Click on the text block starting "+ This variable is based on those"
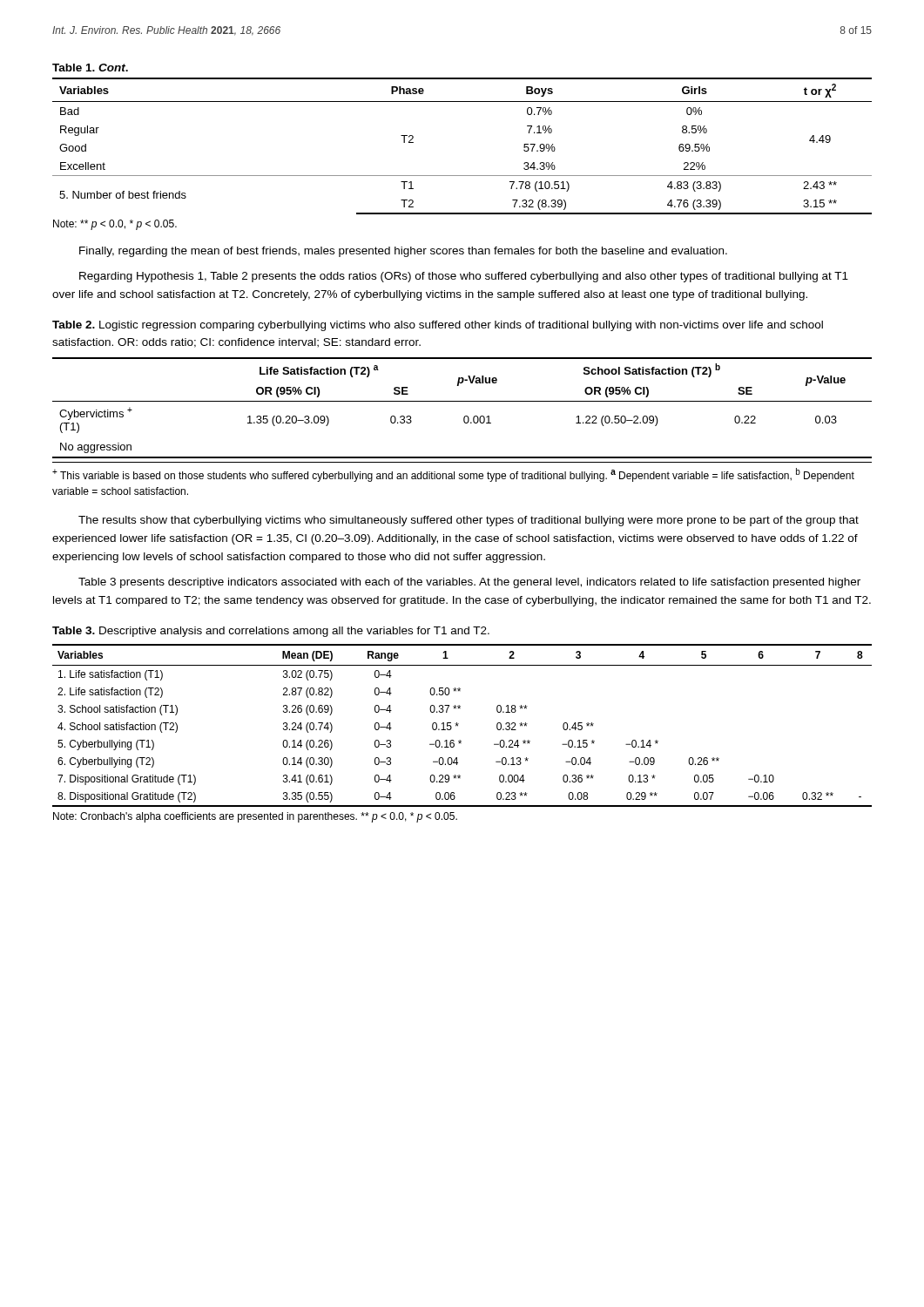The image size is (924, 1307). pos(453,482)
